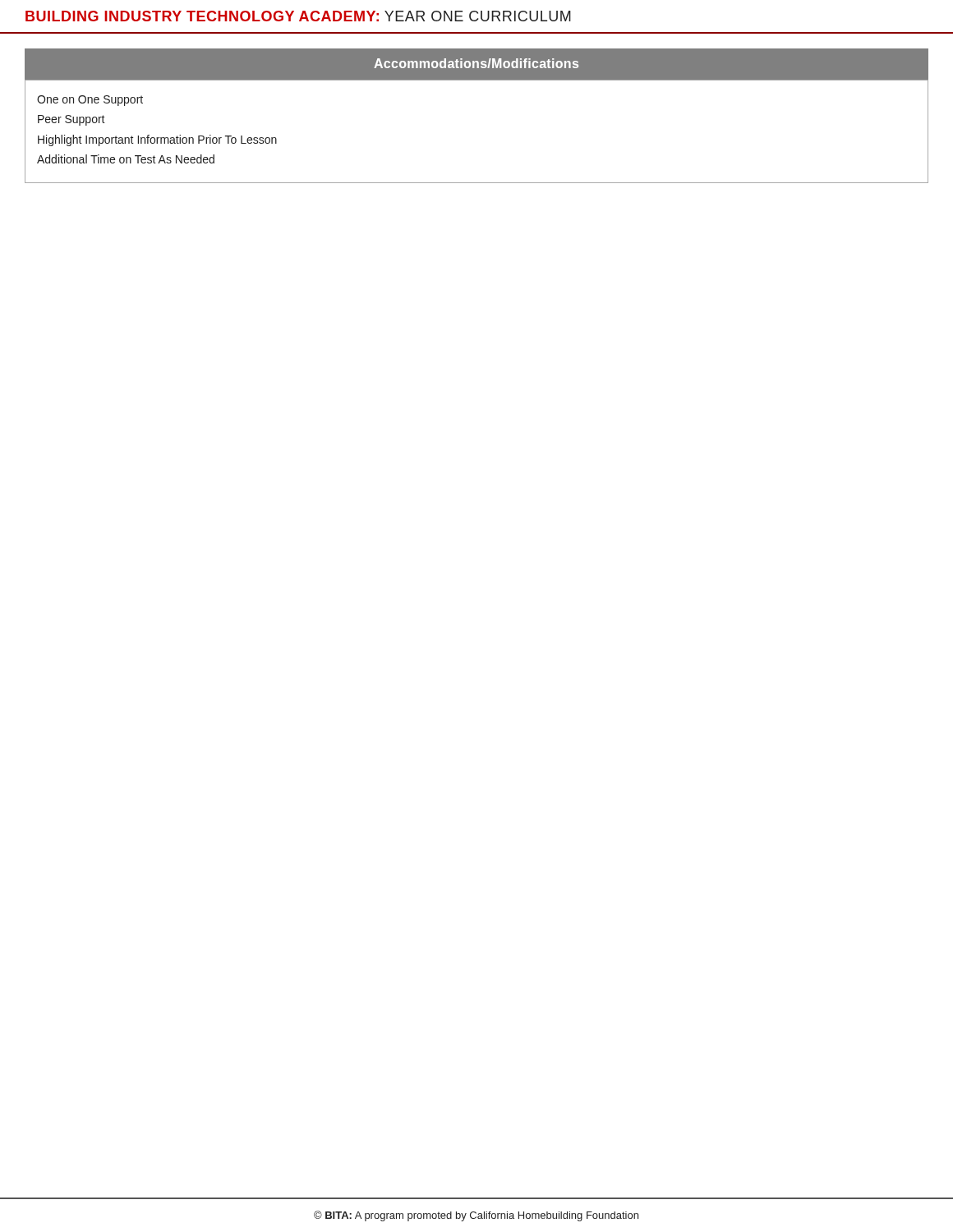Viewport: 953px width, 1232px height.
Task: Find "One on One Support" on this page
Action: click(90, 101)
